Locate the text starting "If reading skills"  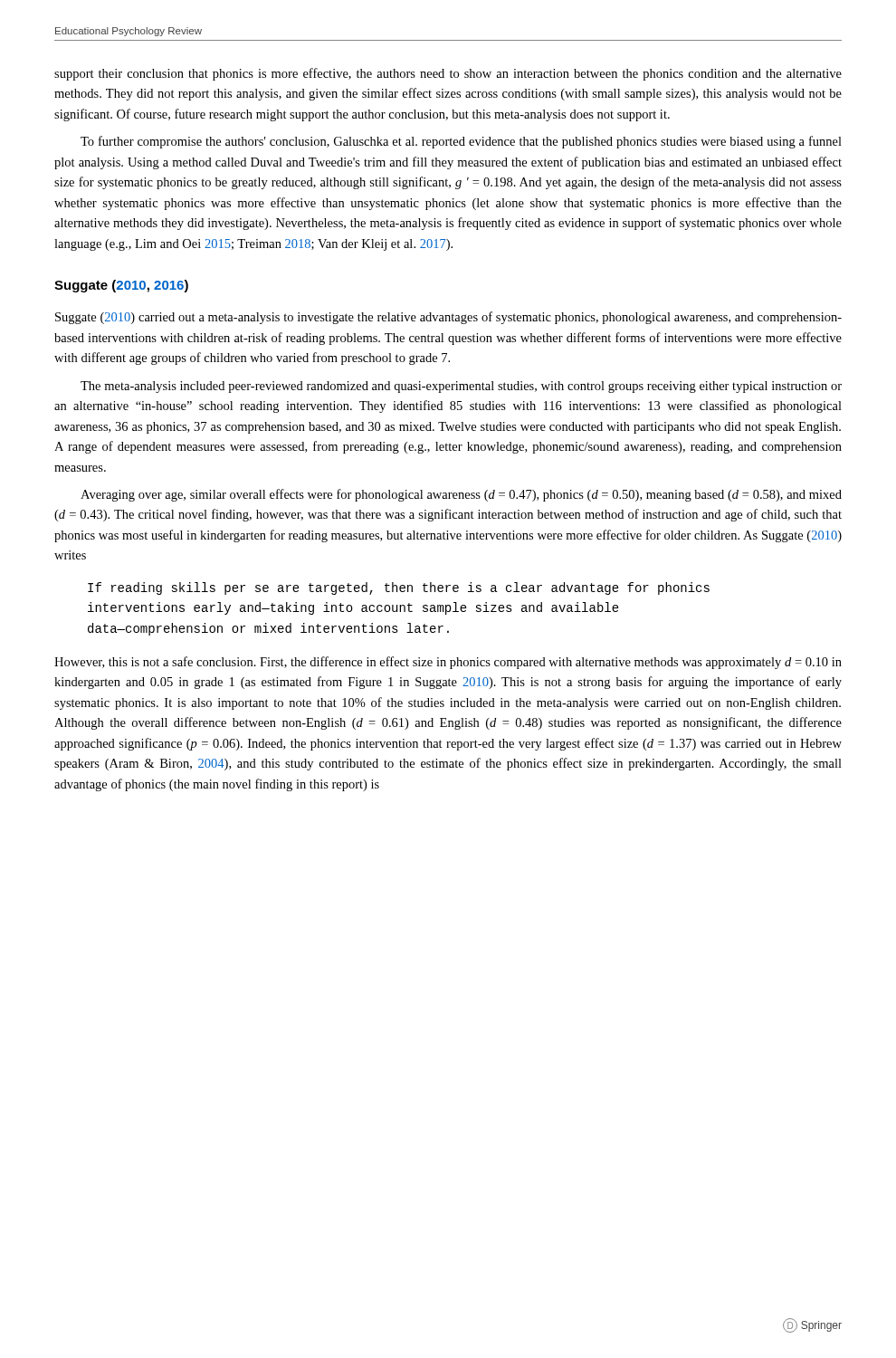click(399, 609)
